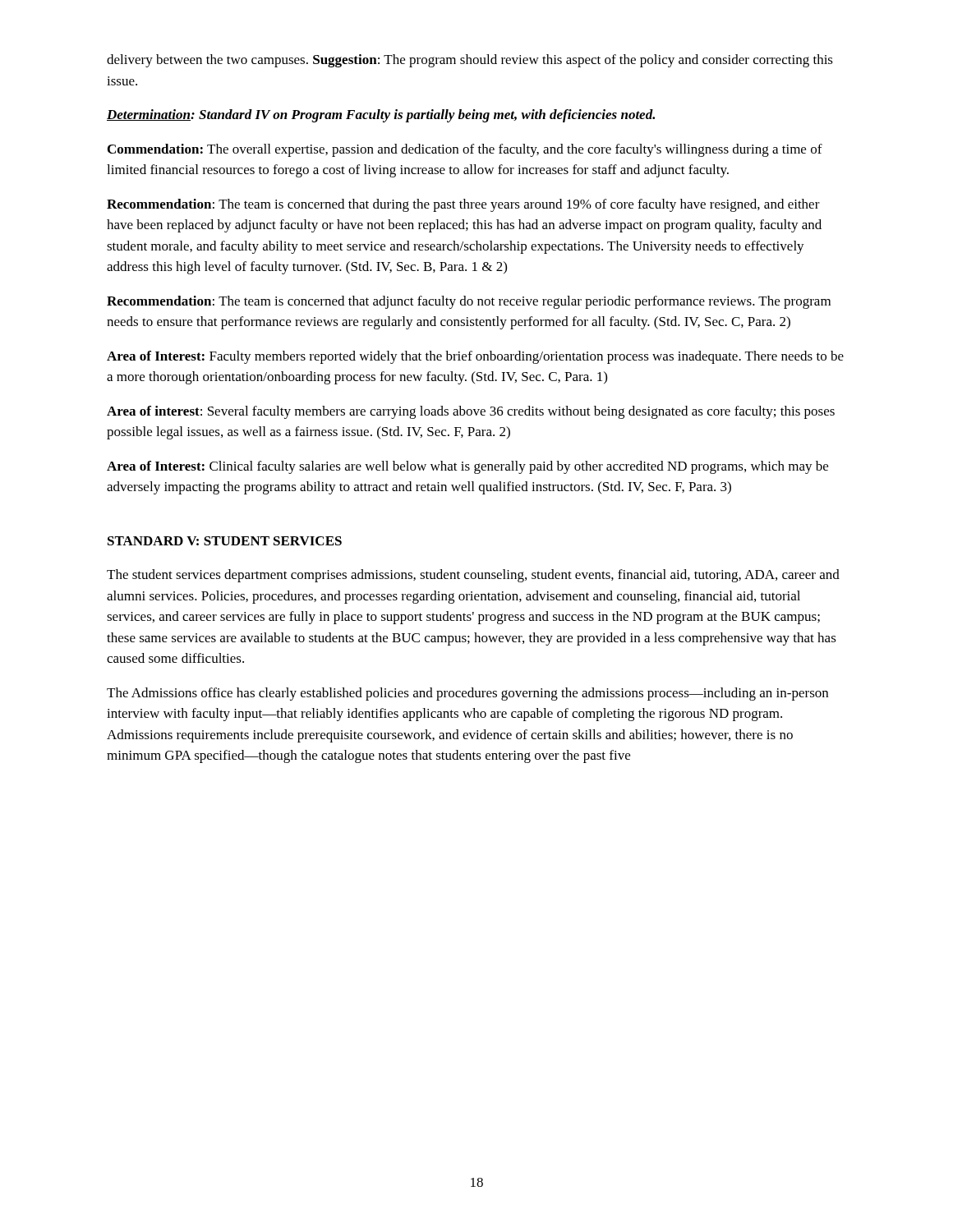Locate the text block that says "Determination: Standard IV on Program Faculty is partially"
This screenshot has width=953, height=1232.
pos(476,115)
